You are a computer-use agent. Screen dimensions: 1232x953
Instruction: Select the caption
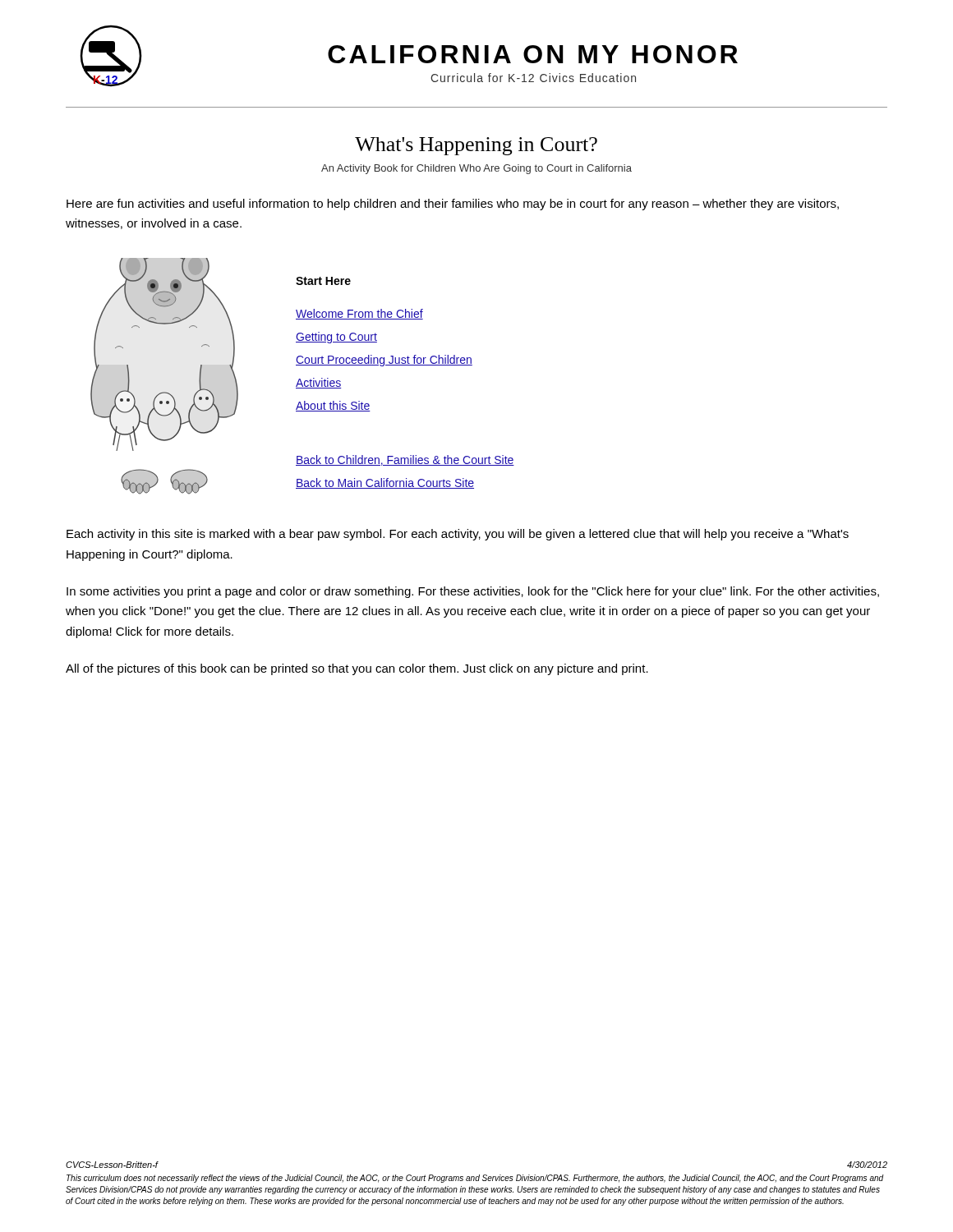476,168
